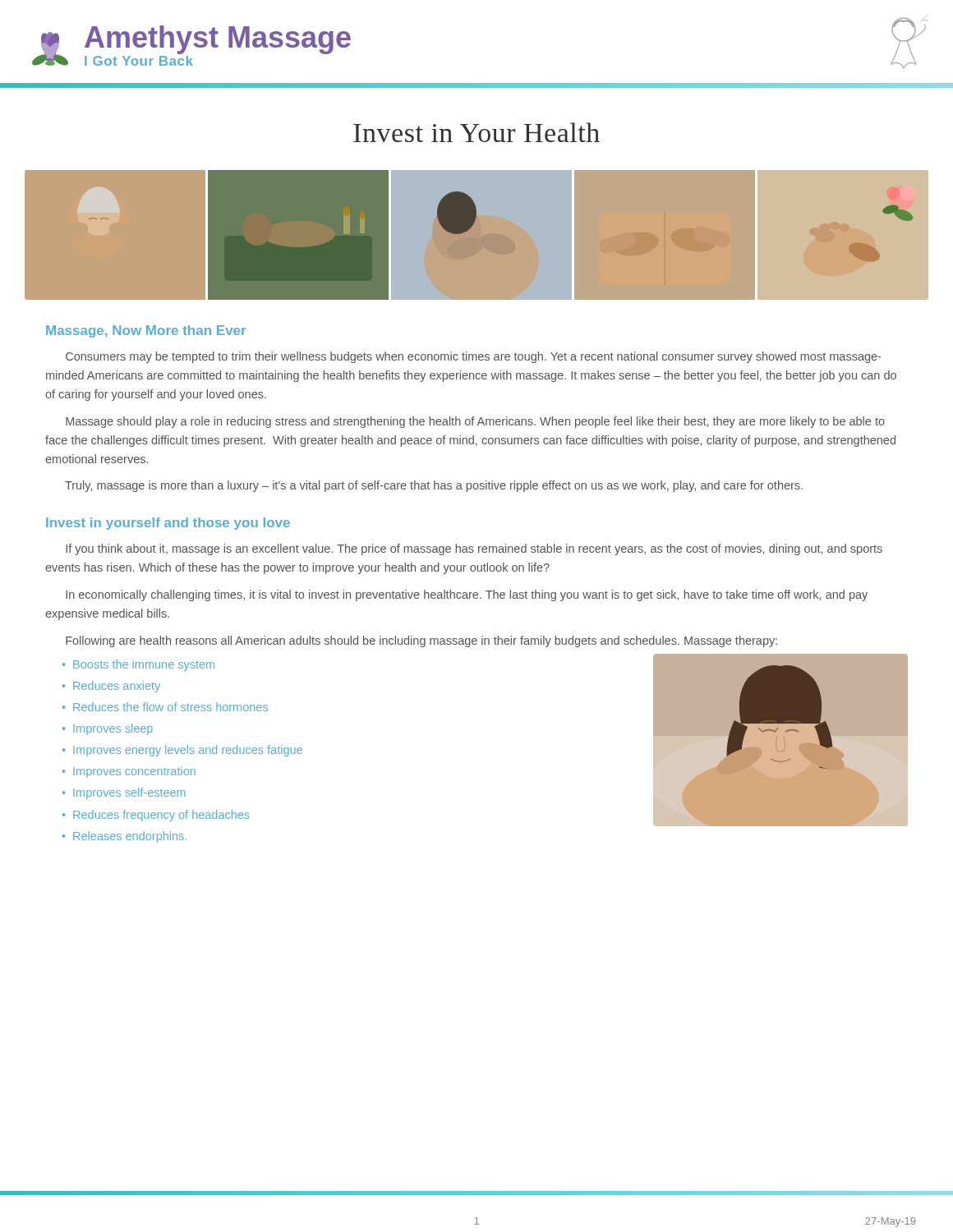This screenshot has width=953, height=1232.
Task: Locate the element starting "If you think about it, massage is"
Action: tap(464, 558)
